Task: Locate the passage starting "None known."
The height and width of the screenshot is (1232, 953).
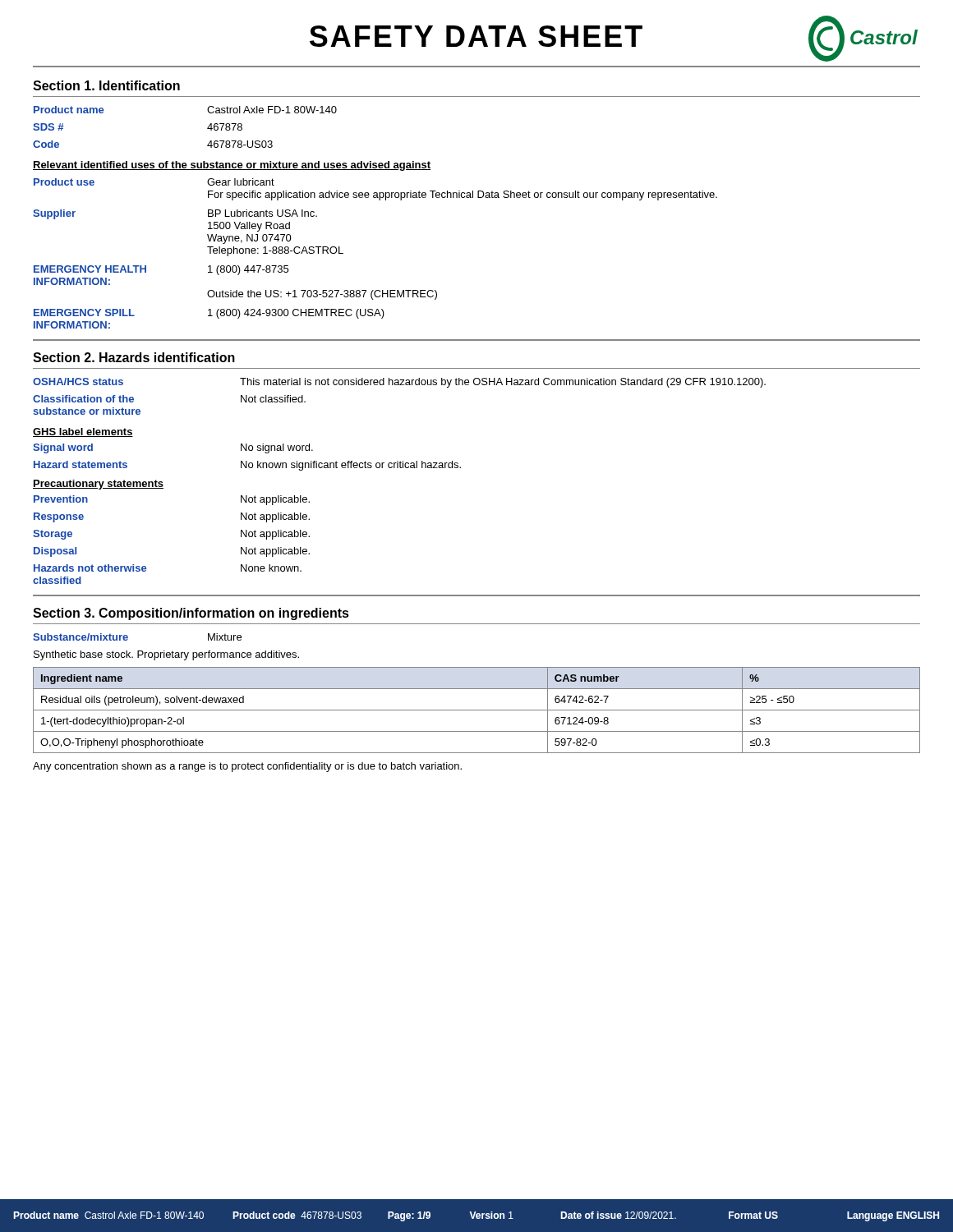Action: pos(271,568)
